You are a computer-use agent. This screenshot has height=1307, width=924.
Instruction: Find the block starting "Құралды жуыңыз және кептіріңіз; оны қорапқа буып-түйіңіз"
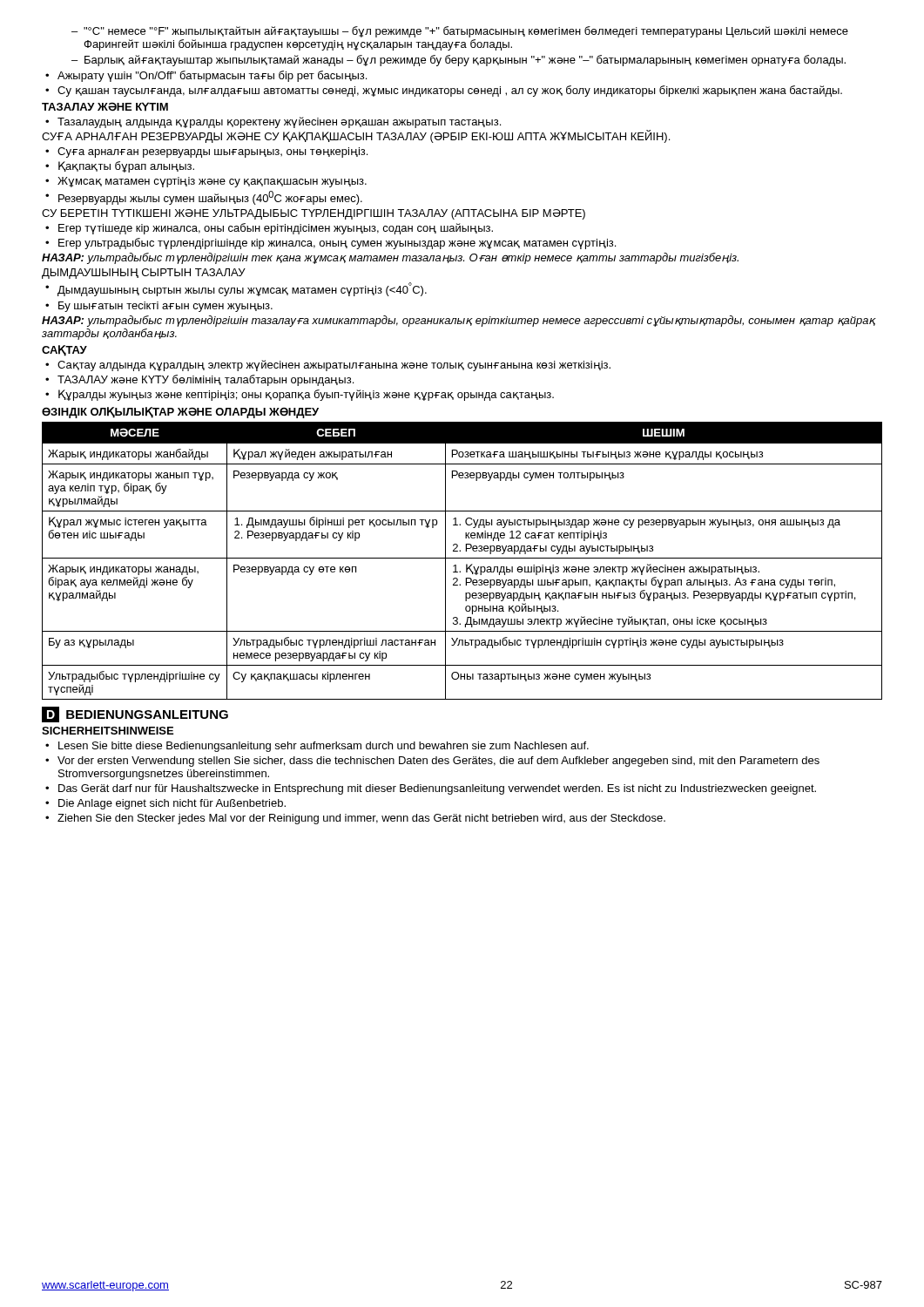[x=462, y=394]
